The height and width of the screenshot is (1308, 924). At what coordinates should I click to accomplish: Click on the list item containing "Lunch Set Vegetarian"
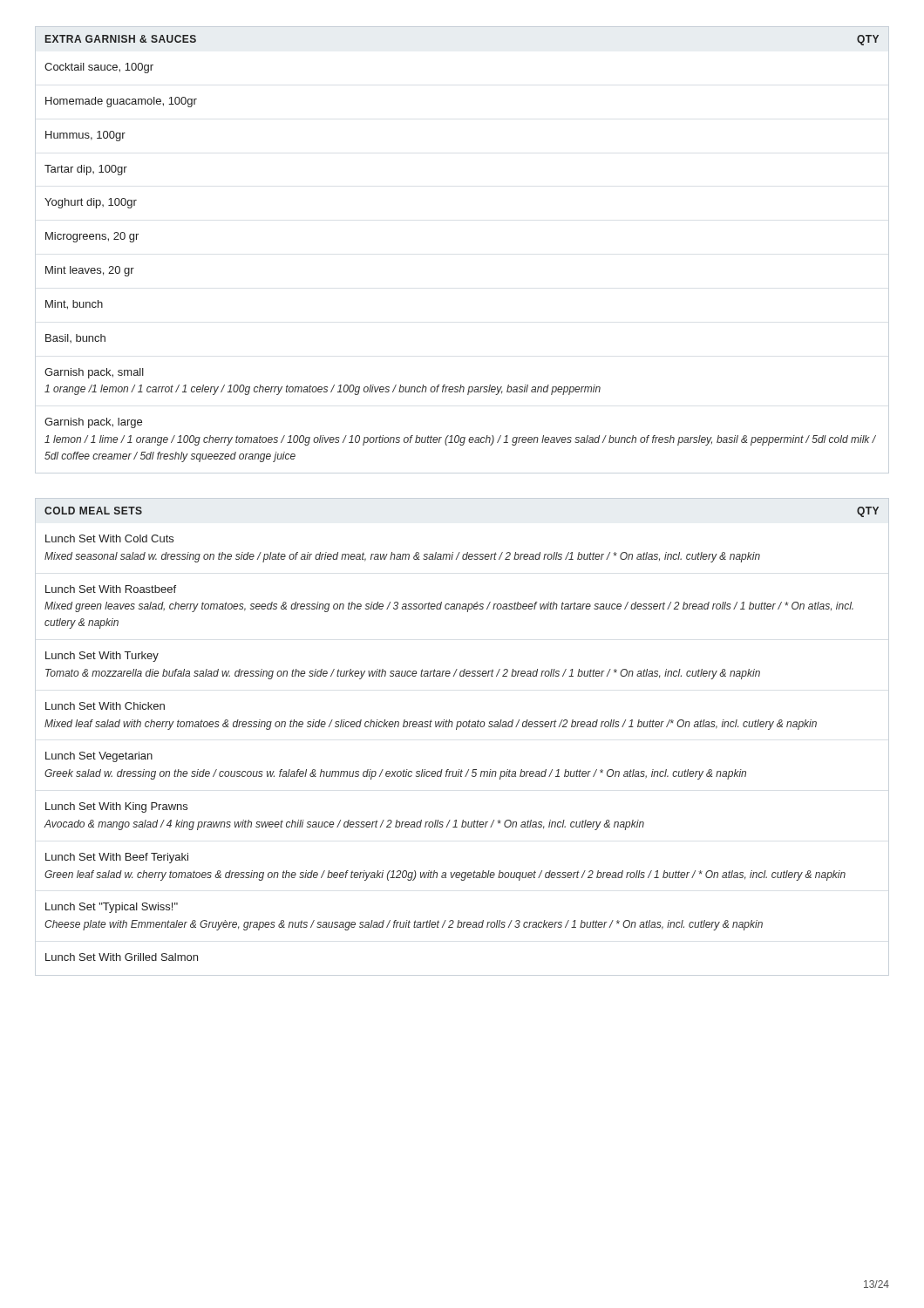coord(462,764)
